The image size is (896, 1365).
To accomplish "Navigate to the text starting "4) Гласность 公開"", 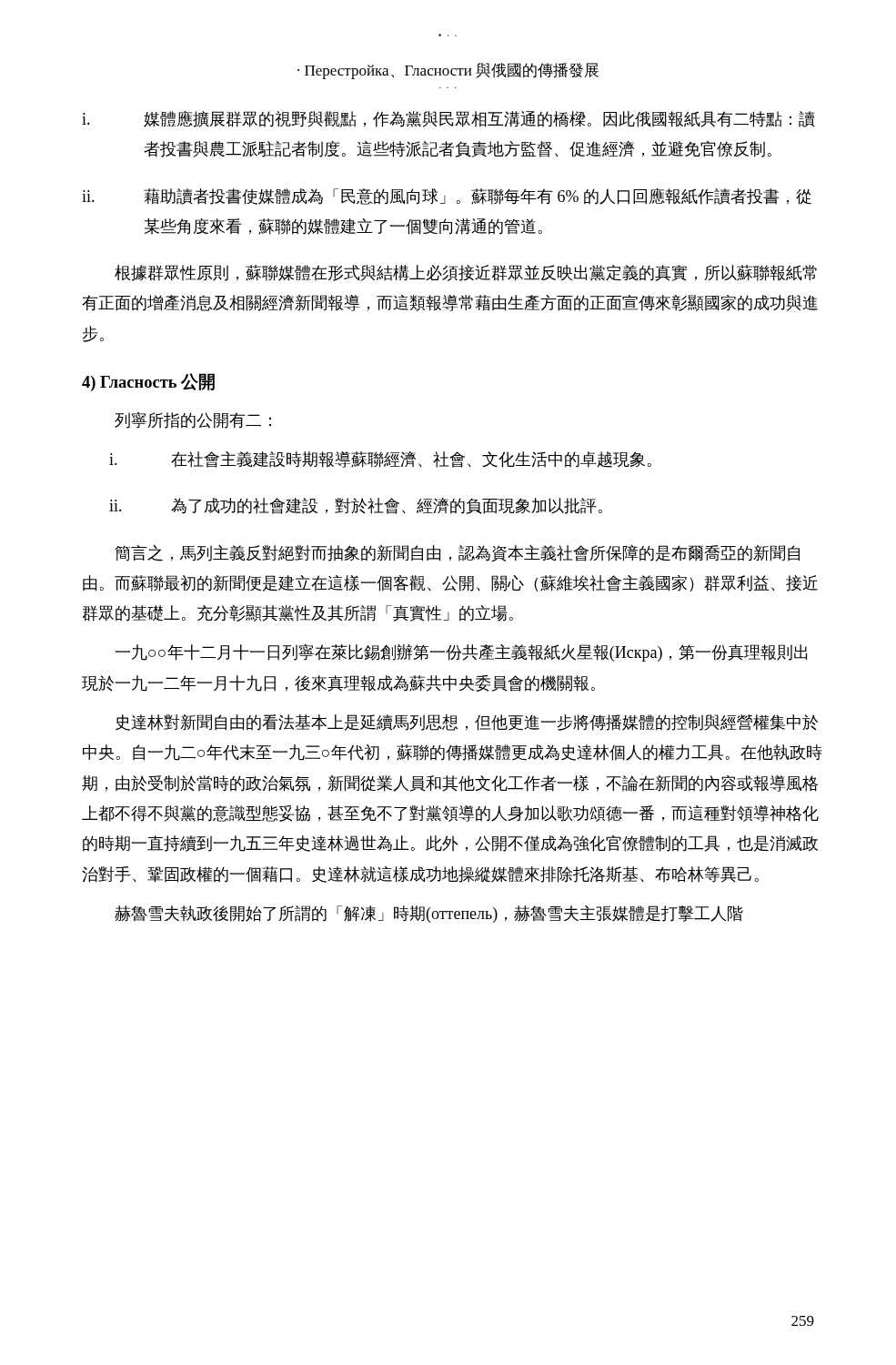I will coord(149,382).
